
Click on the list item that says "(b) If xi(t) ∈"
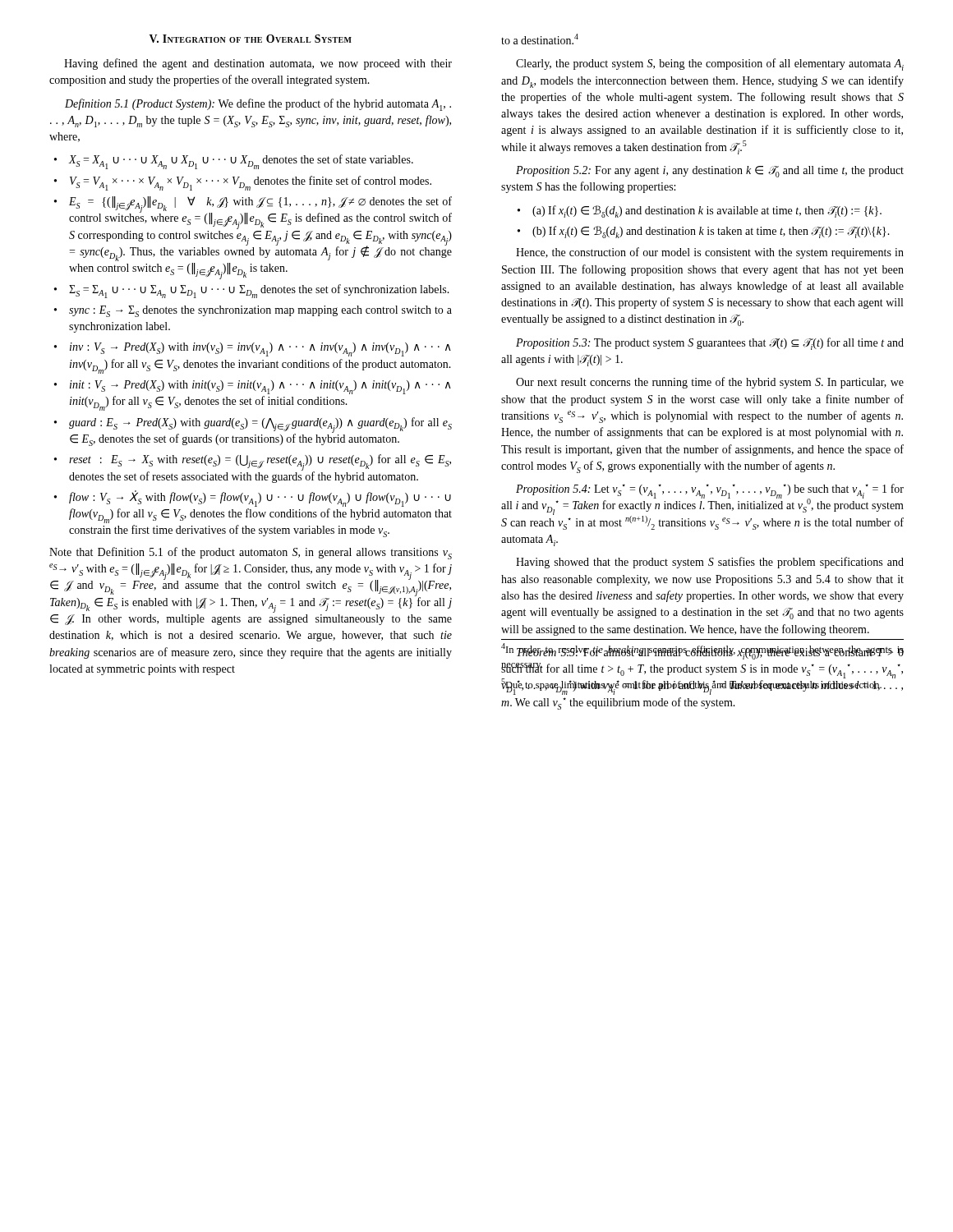pyautogui.click(x=711, y=232)
